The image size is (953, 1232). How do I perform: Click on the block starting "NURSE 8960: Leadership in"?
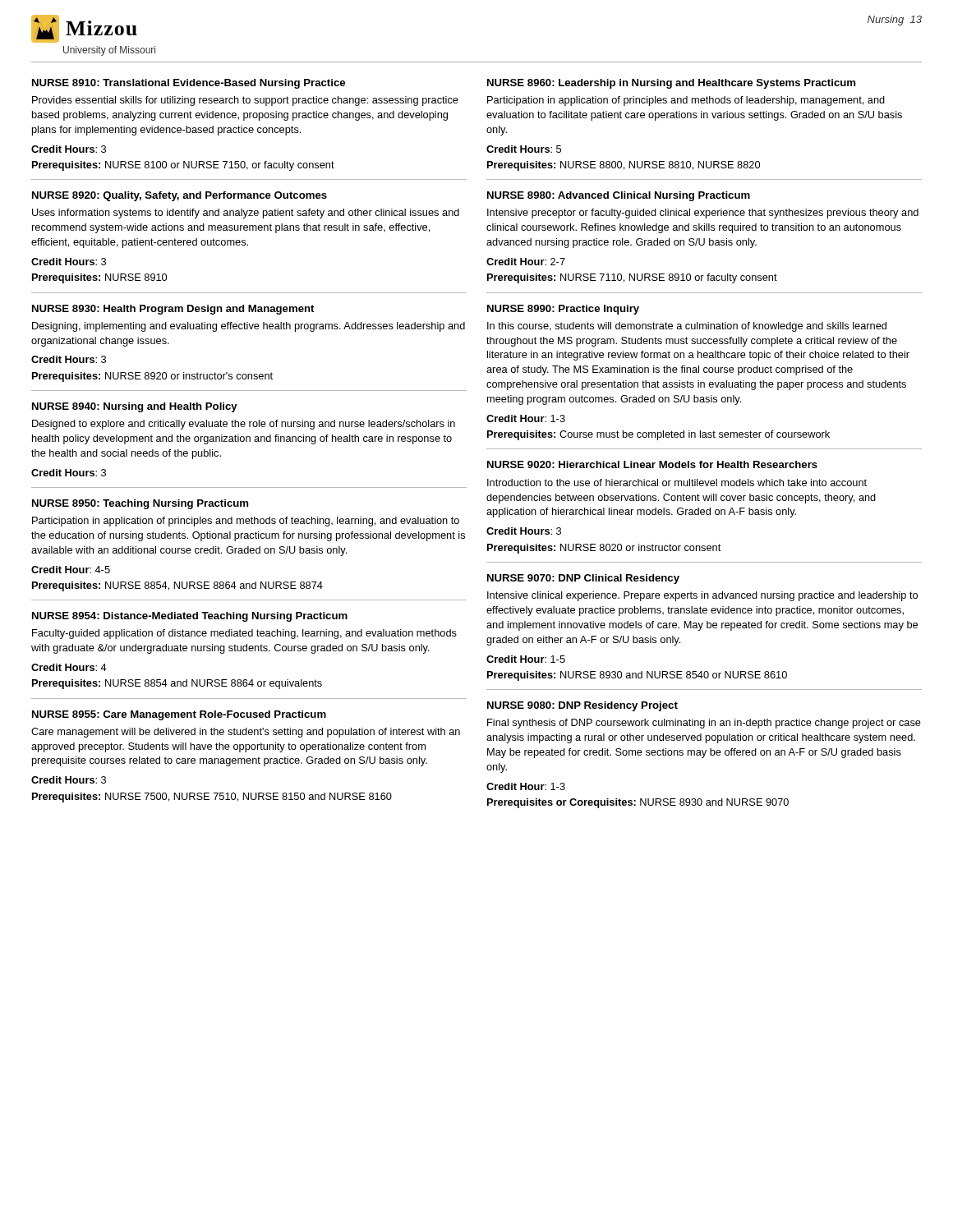[704, 124]
